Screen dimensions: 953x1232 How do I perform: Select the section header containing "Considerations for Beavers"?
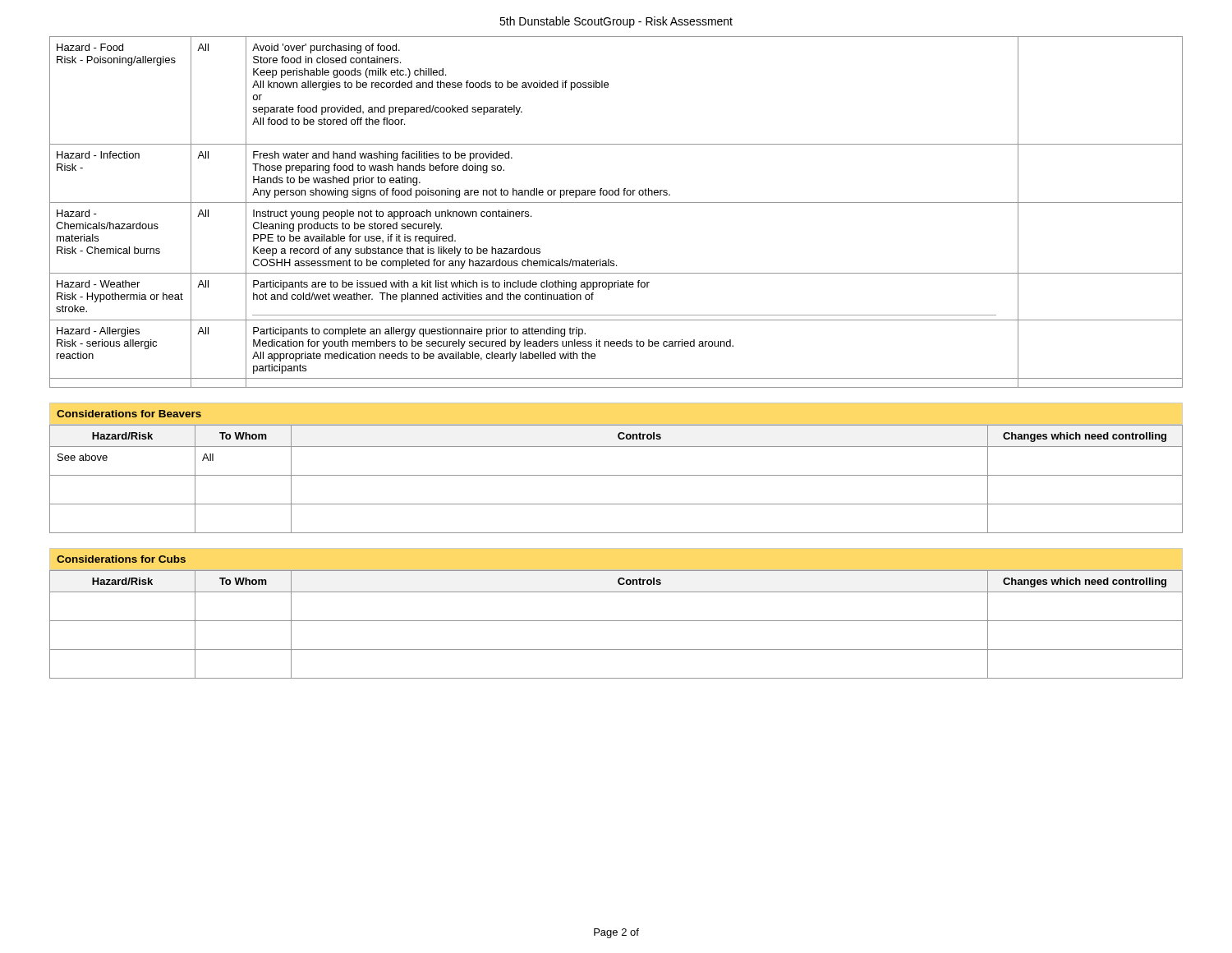point(129,414)
